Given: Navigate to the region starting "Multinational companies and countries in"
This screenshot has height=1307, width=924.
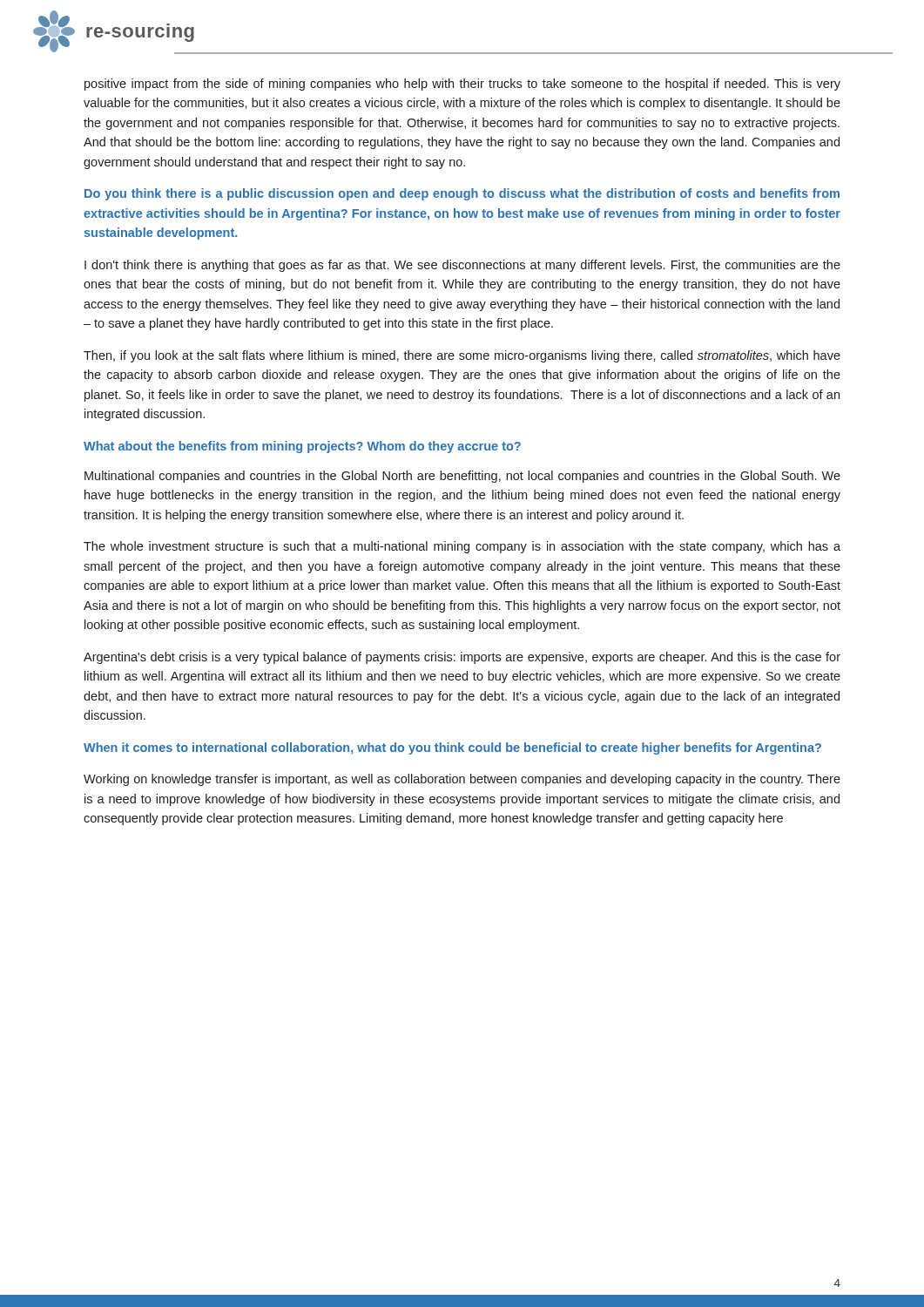Looking at the screenshot, I should tap(462, 495).
